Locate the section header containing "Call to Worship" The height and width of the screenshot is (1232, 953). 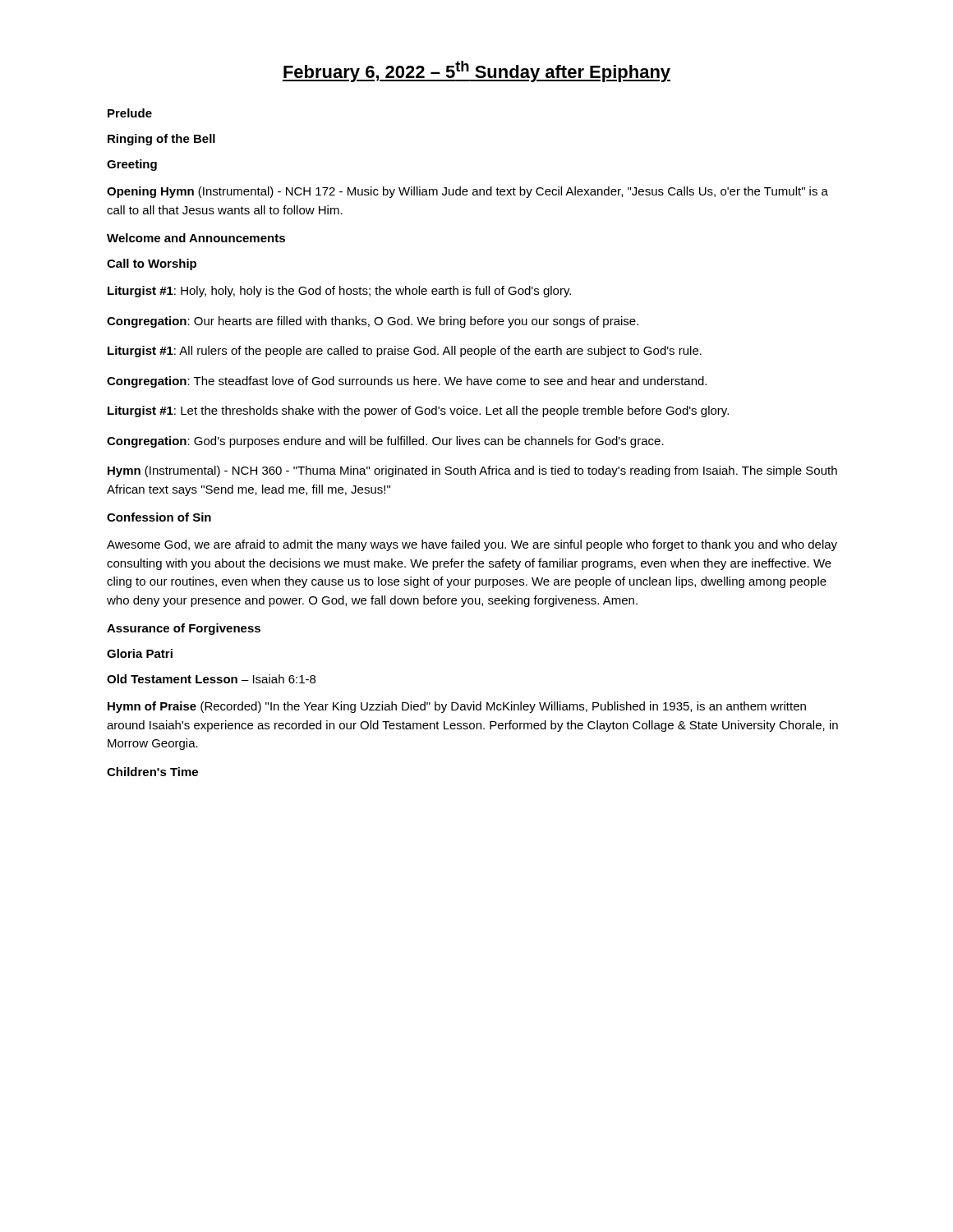click(x=152, y=264)
